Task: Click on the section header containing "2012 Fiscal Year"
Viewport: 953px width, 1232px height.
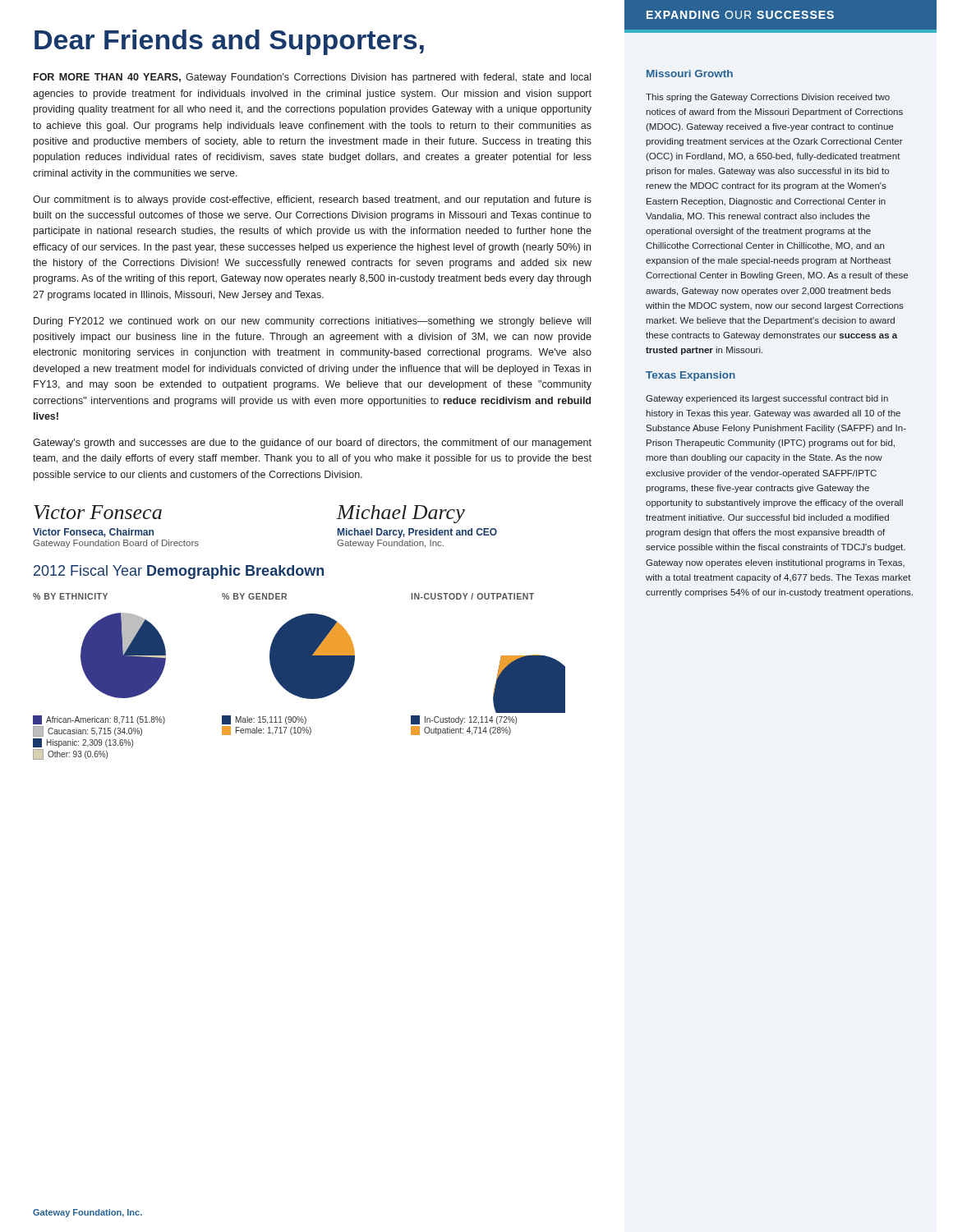Action: [x=312, y=571]
